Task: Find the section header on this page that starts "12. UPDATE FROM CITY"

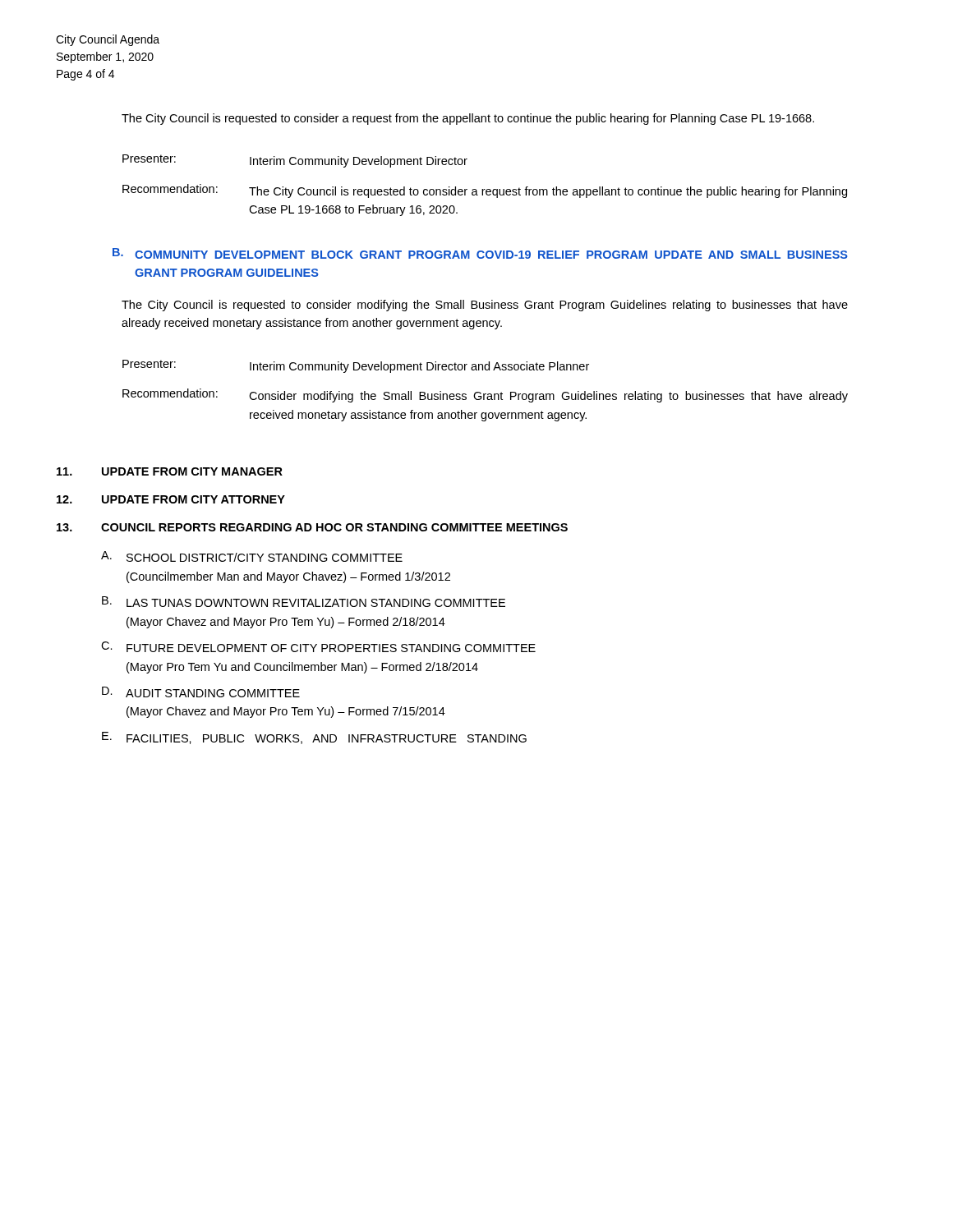Action: point(171,499)
